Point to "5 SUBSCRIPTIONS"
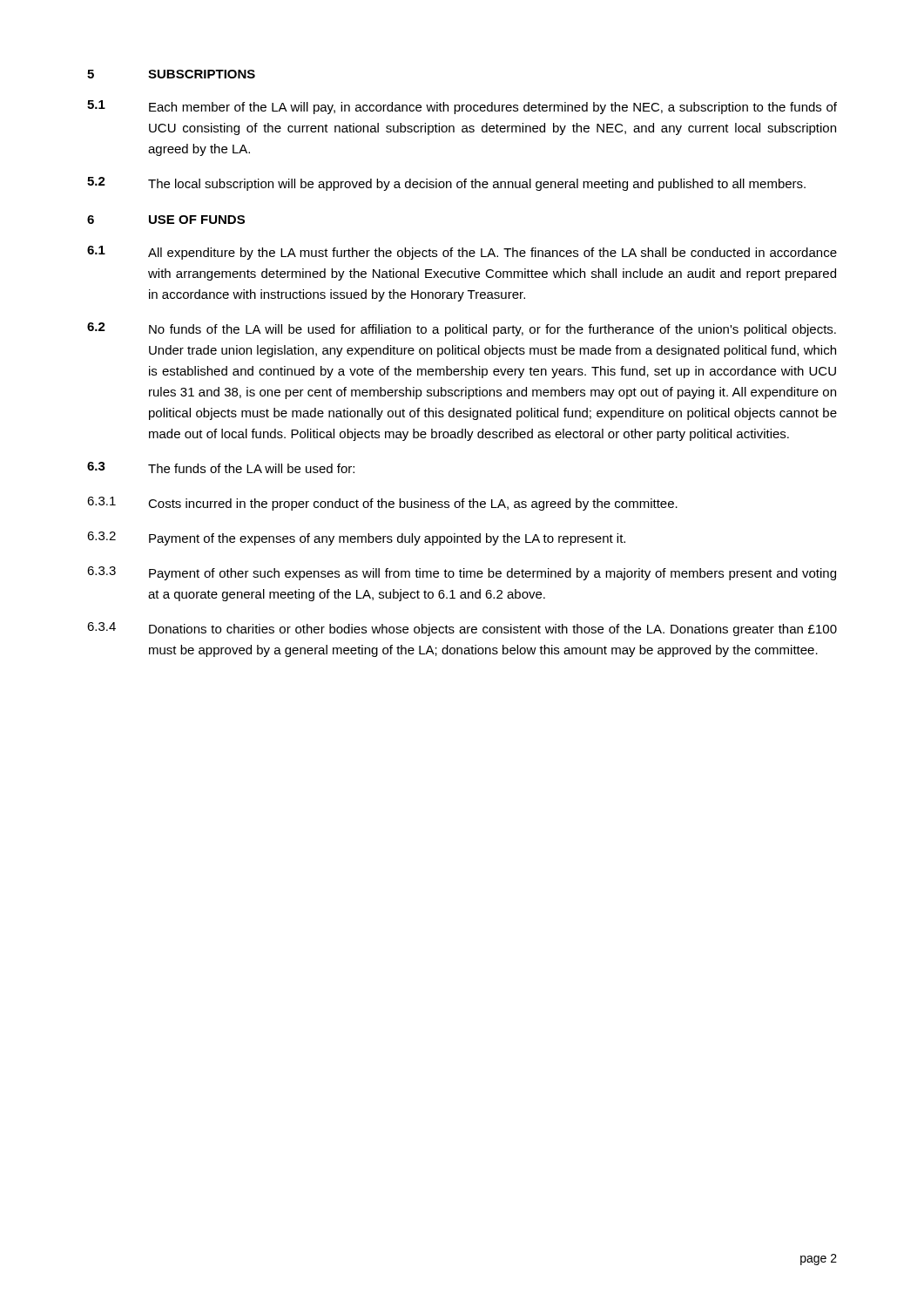This screenshot has height=1307, width=924. [x=171, y=74]
